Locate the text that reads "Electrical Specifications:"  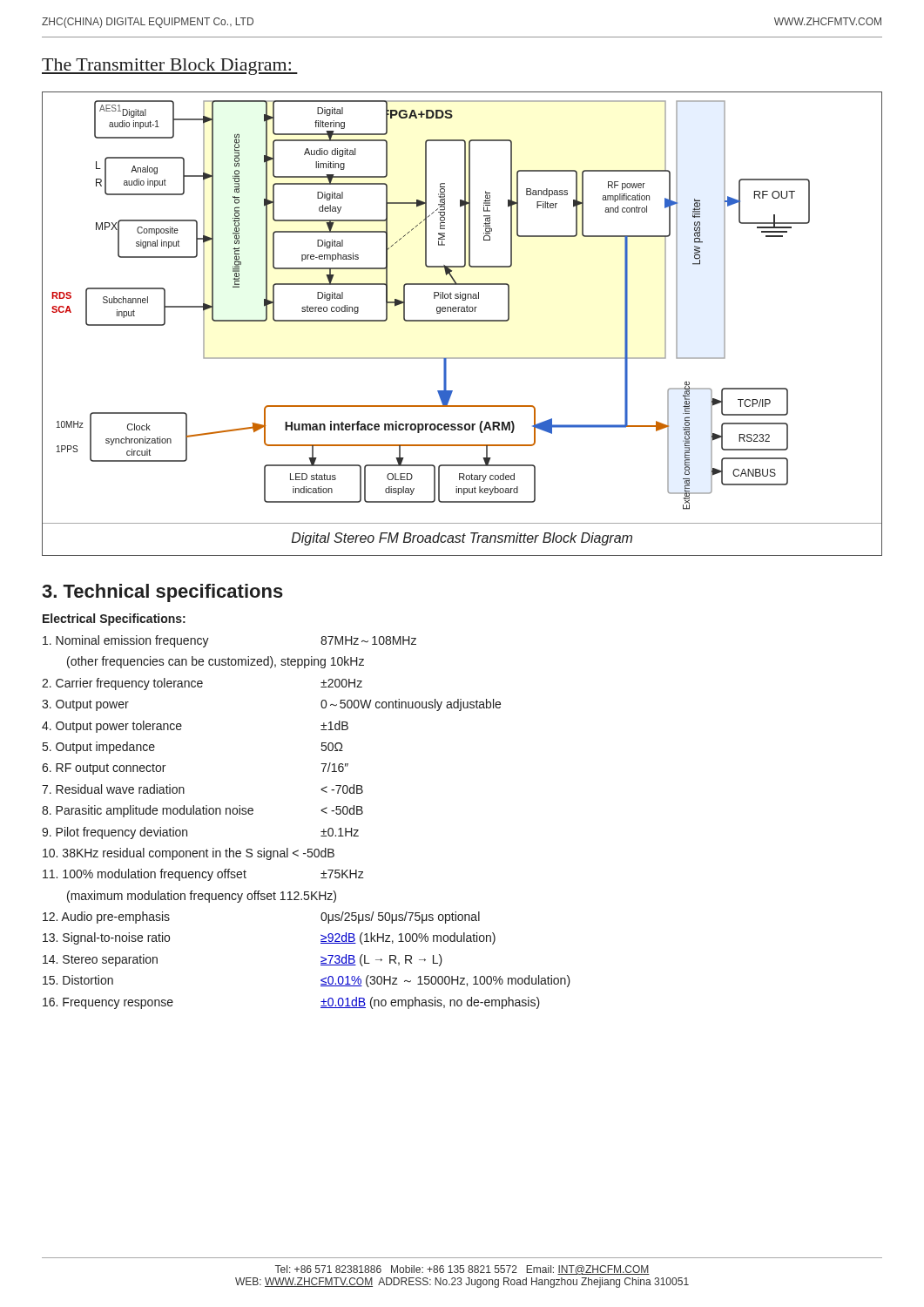coord(114,619)
